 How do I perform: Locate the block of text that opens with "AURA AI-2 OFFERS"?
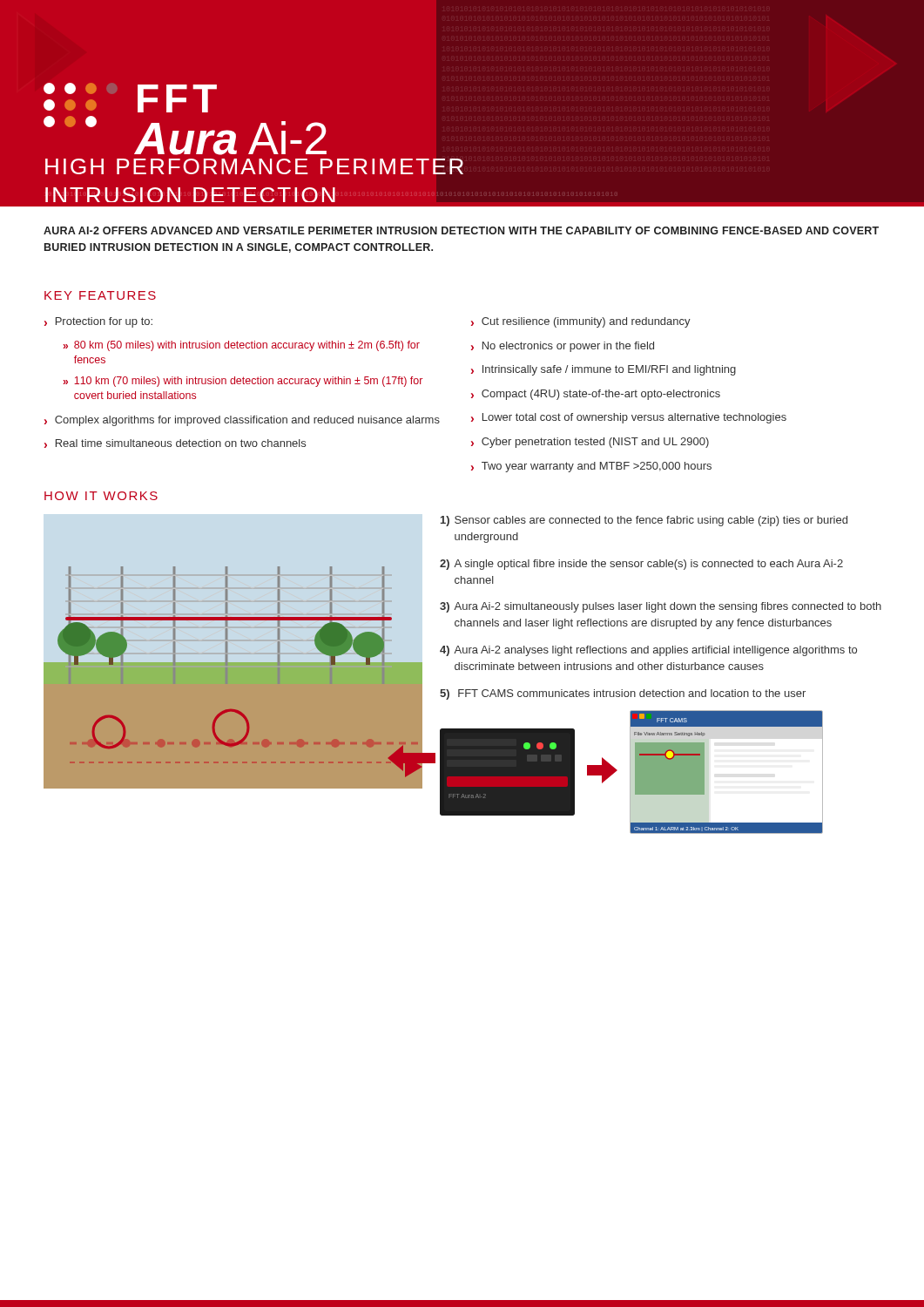pos(461,239)
